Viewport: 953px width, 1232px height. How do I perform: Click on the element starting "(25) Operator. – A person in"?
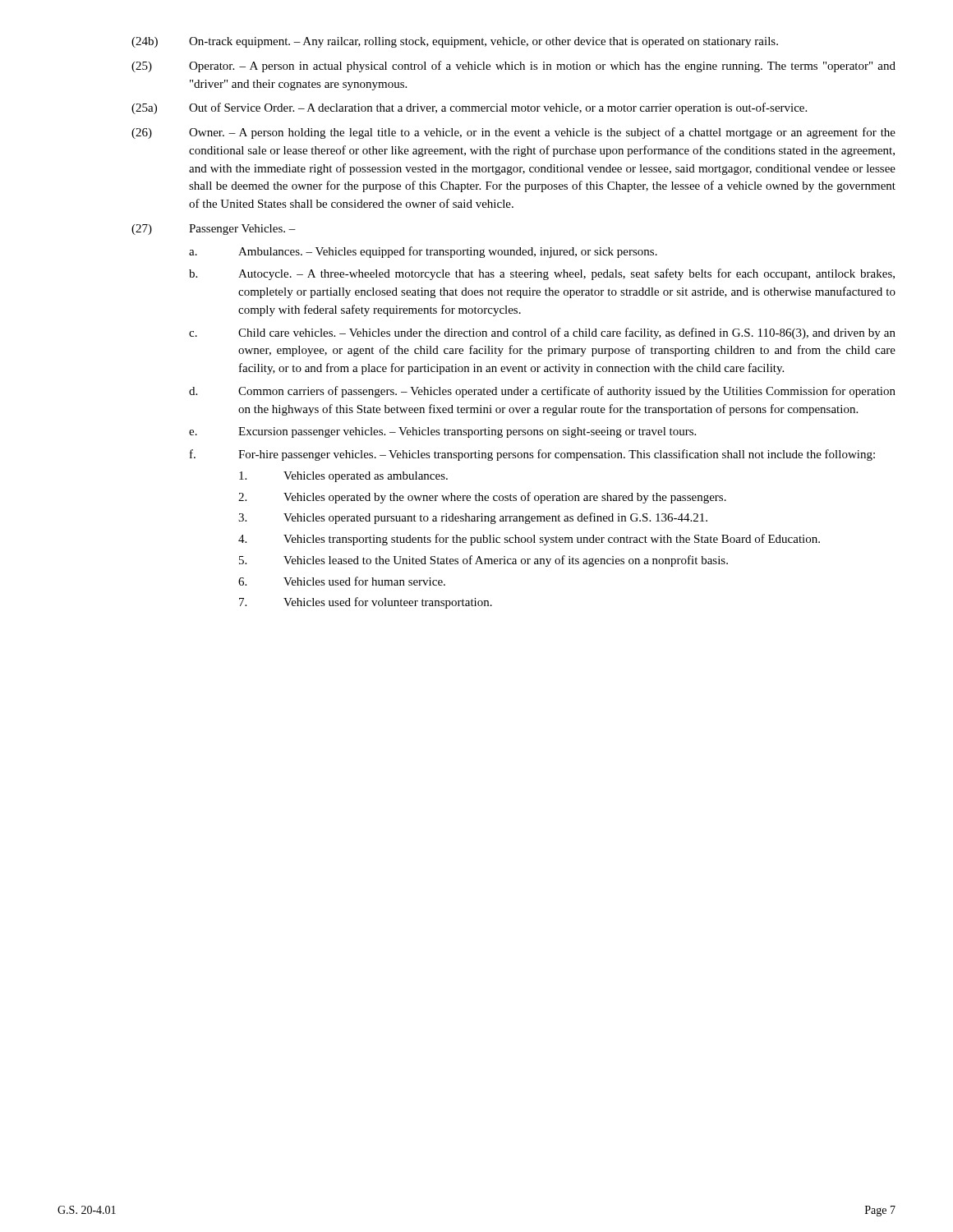click(513, 75)
